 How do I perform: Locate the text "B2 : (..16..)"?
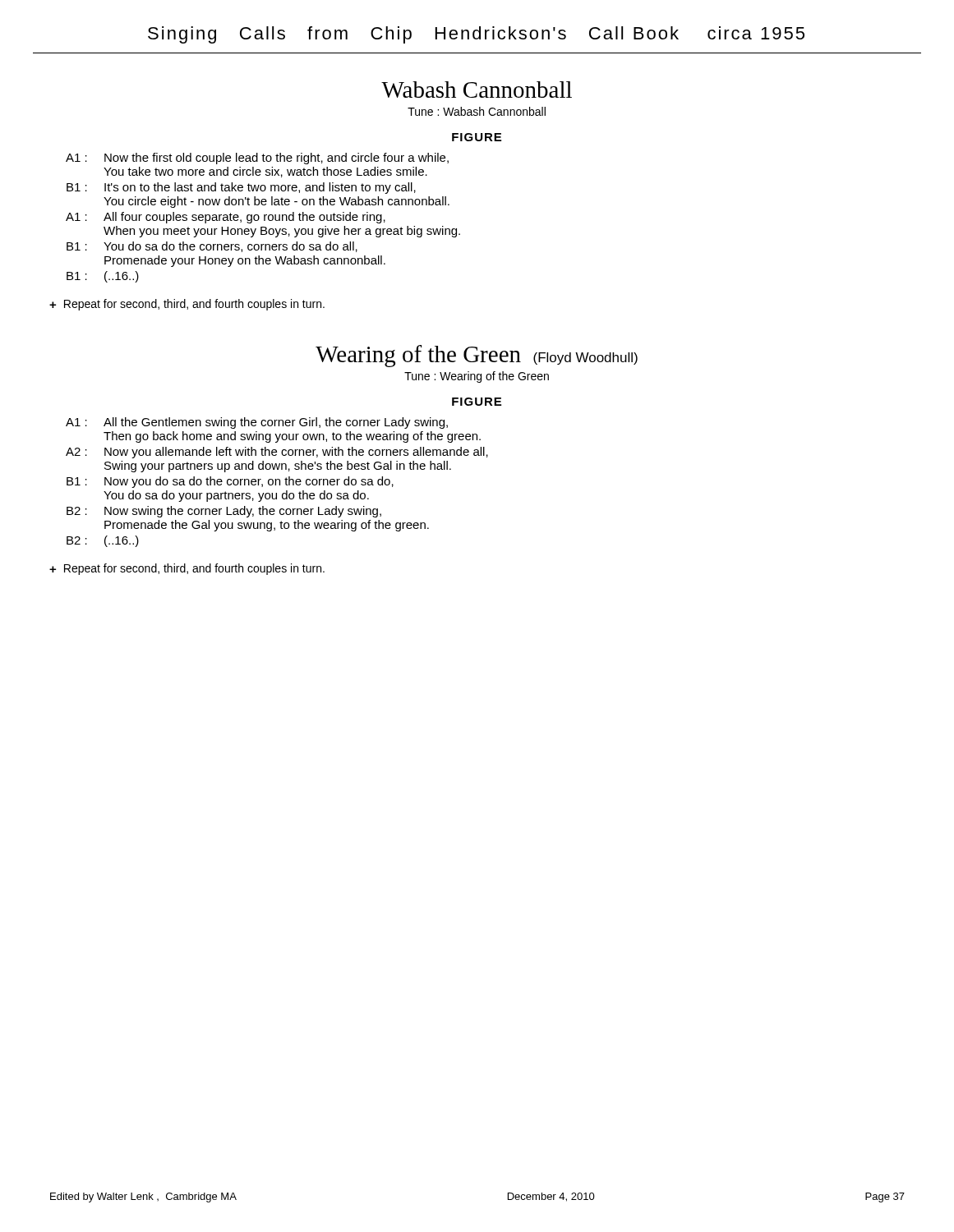(103, 541)
